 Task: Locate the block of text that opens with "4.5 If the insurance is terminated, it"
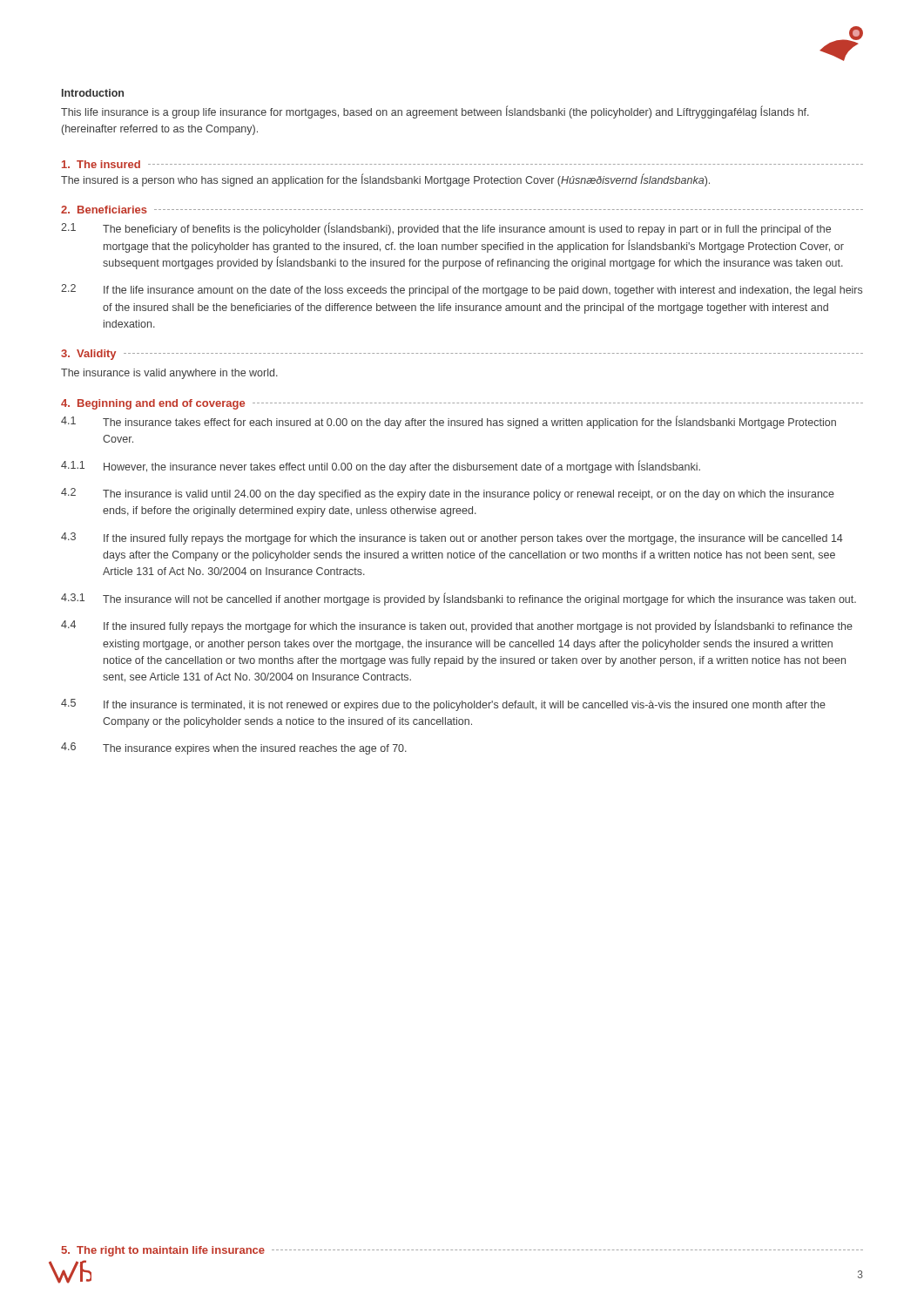[462, 714]
